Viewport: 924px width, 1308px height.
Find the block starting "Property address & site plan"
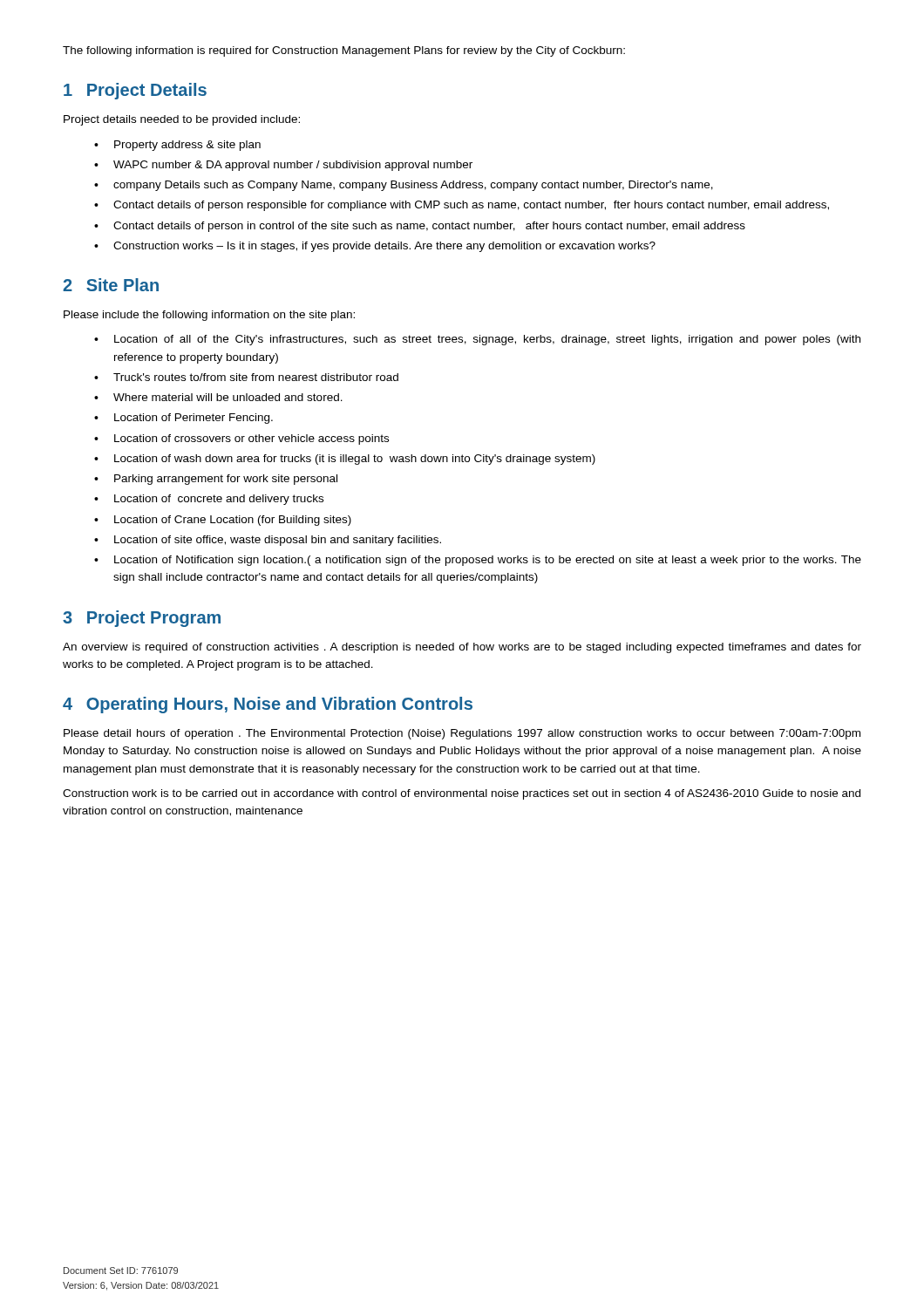(x=187, y=144)
